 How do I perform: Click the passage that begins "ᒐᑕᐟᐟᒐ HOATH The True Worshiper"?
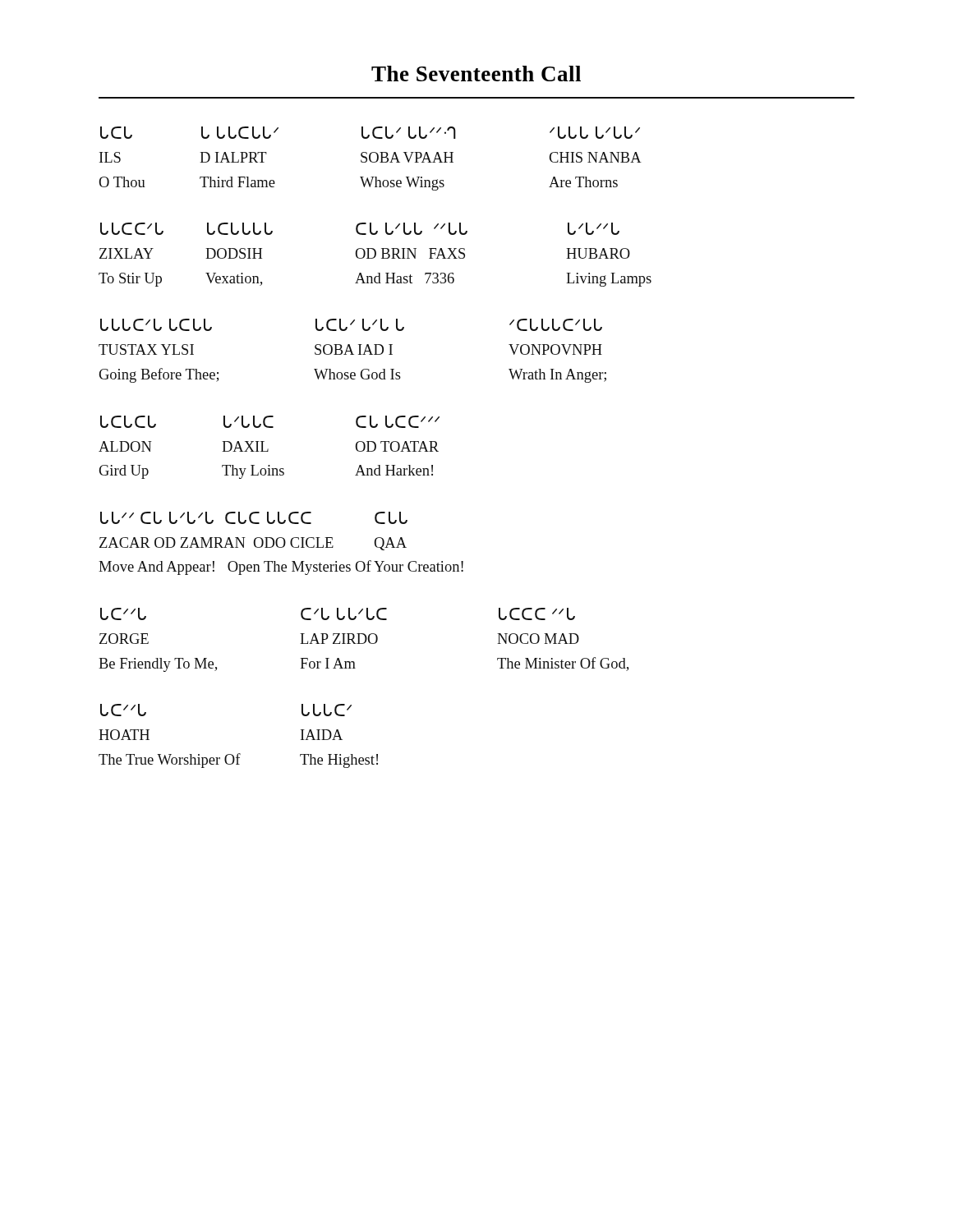(125, 709)
